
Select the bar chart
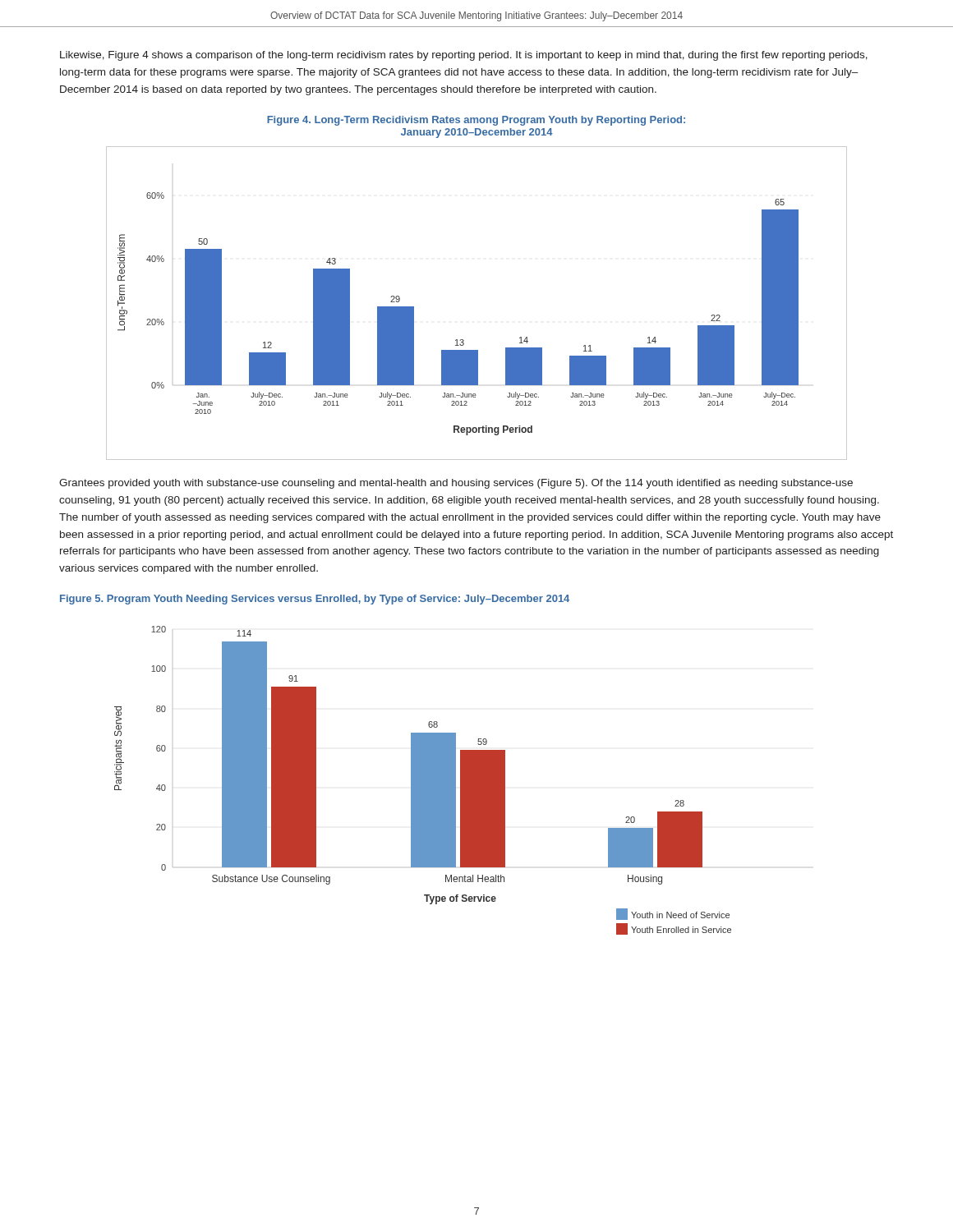(476, 303)
